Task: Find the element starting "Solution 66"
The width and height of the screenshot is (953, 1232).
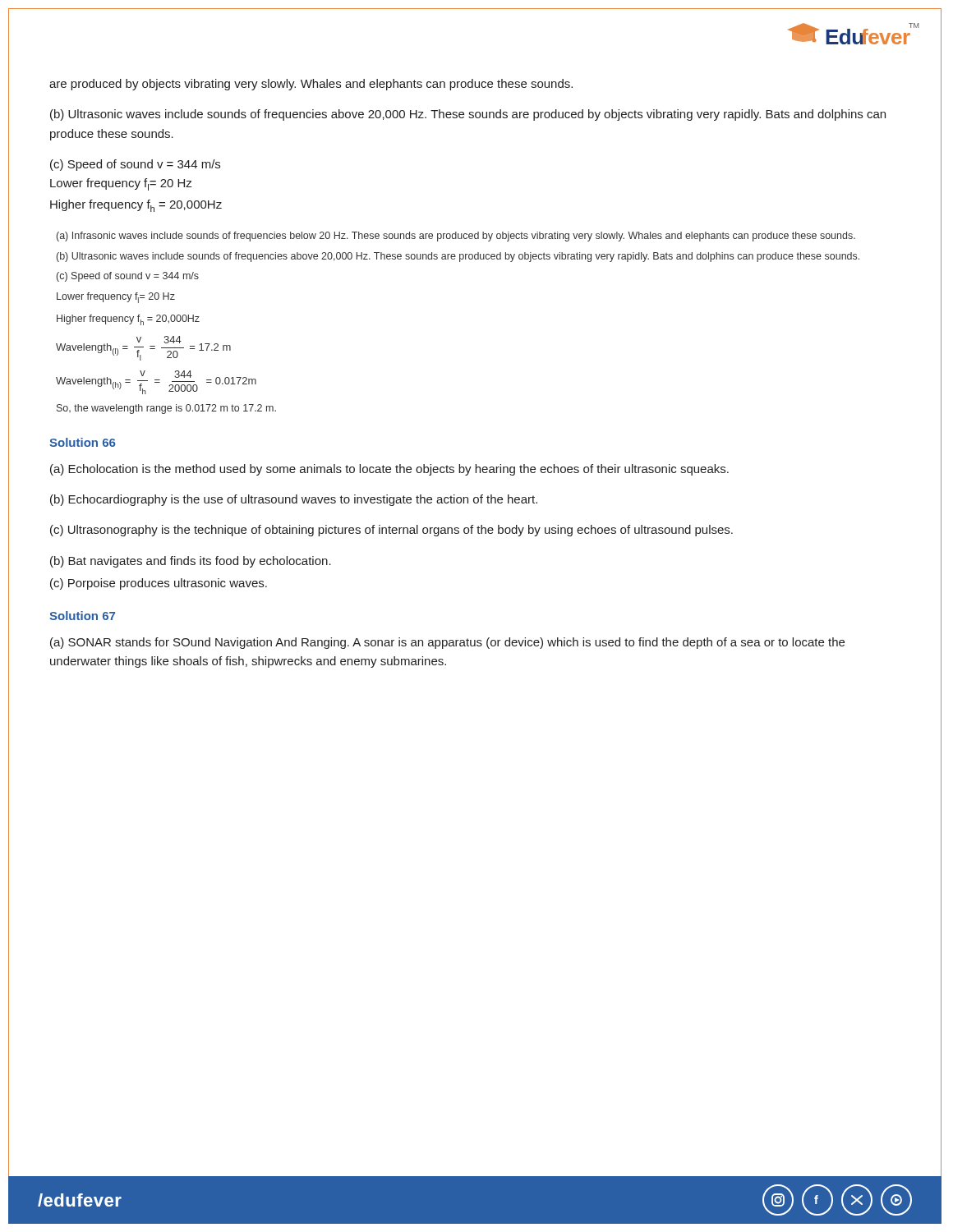Action: (x=82, y=443)
